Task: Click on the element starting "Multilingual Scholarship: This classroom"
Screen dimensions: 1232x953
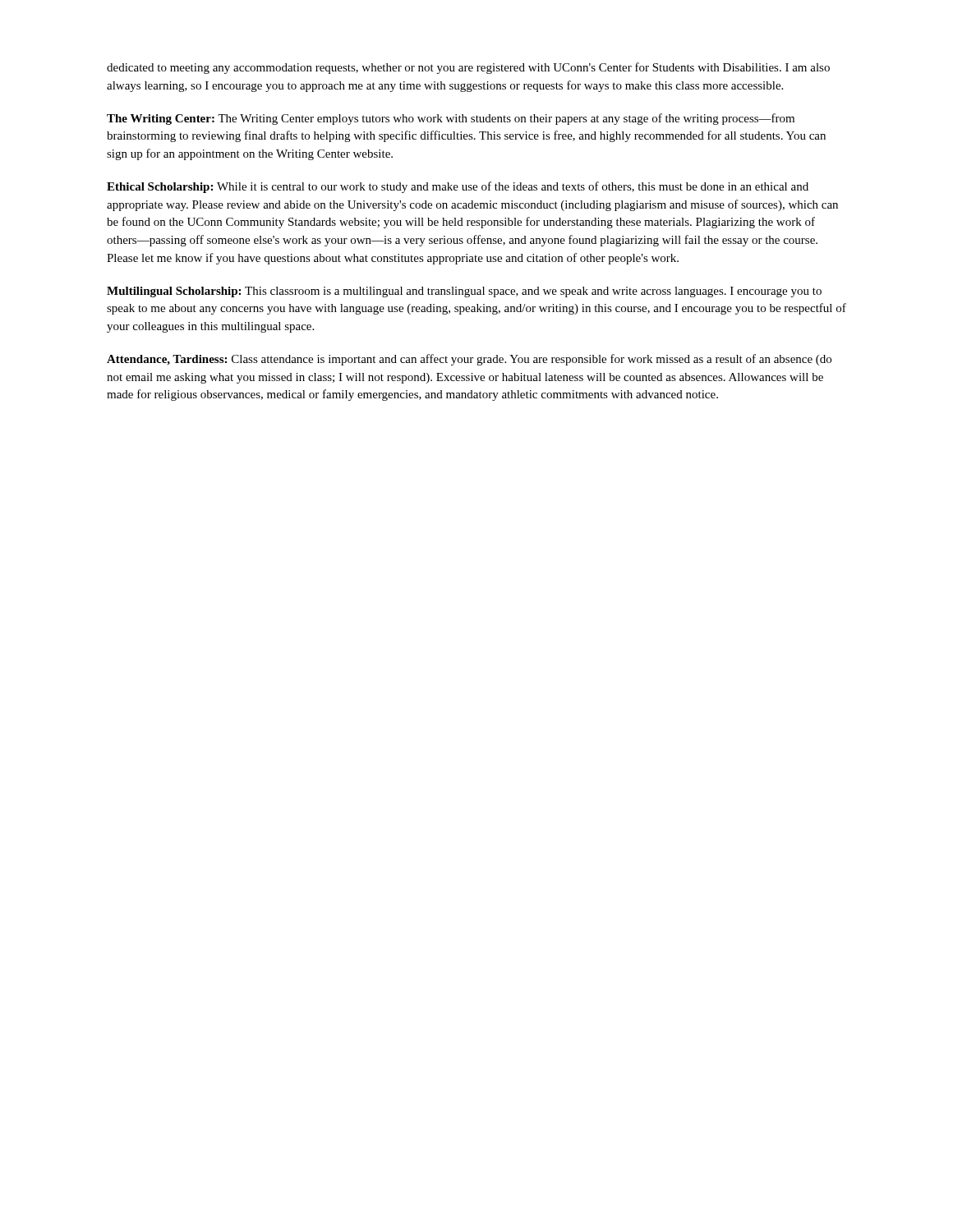Action: (476, 308)
